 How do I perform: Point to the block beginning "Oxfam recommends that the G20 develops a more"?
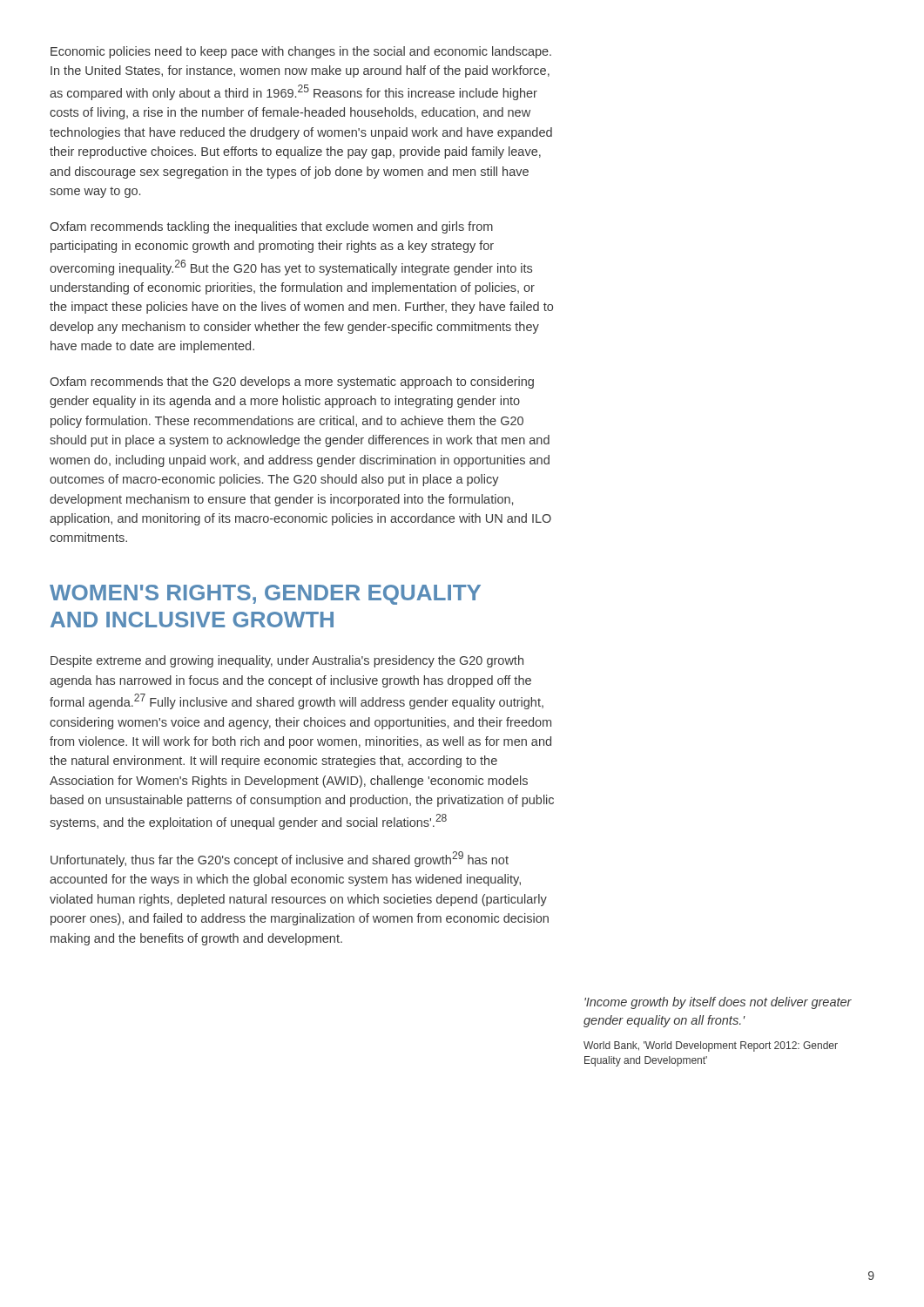pos(301,460)
